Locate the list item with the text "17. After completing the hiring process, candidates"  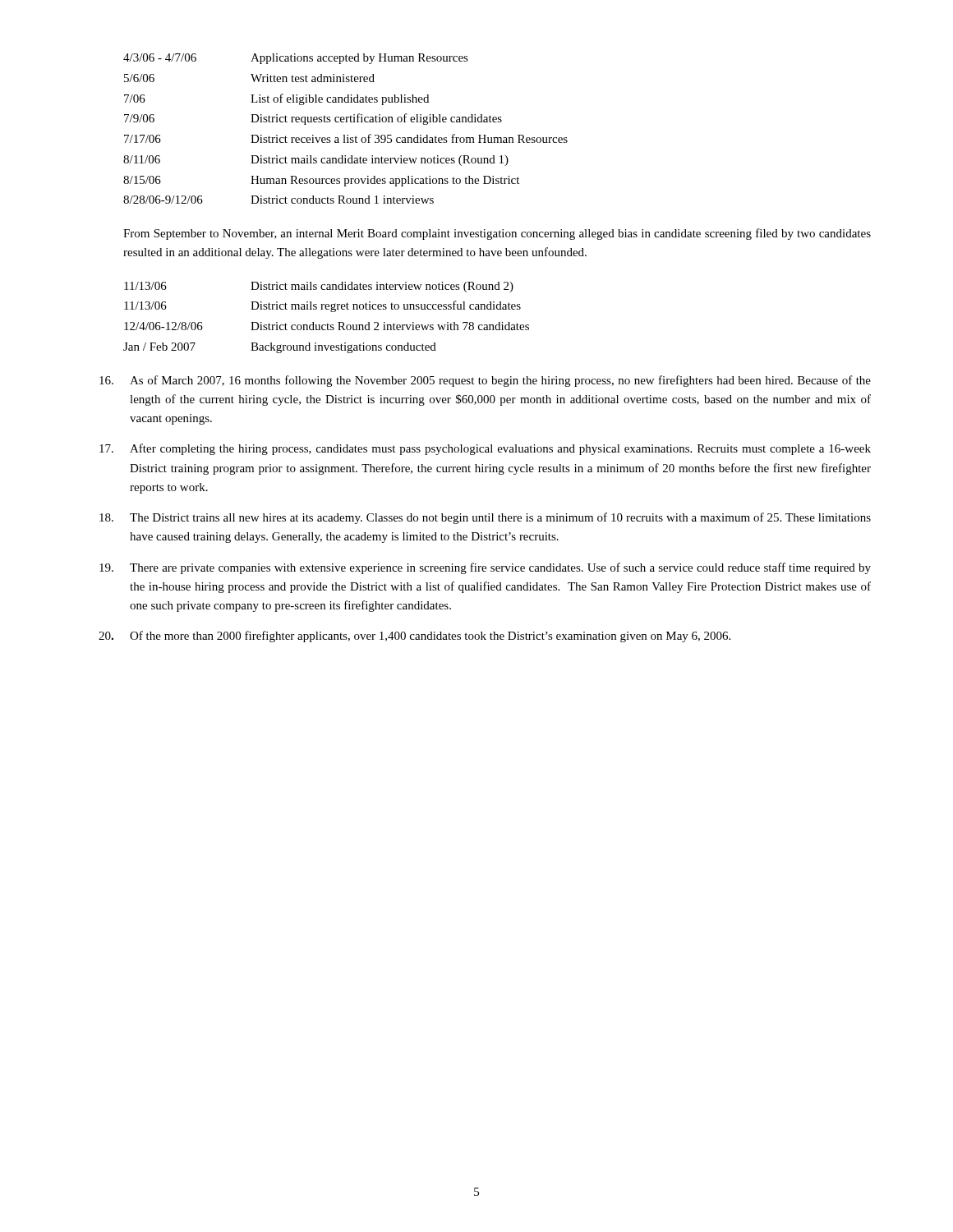(x=485, y=468)
